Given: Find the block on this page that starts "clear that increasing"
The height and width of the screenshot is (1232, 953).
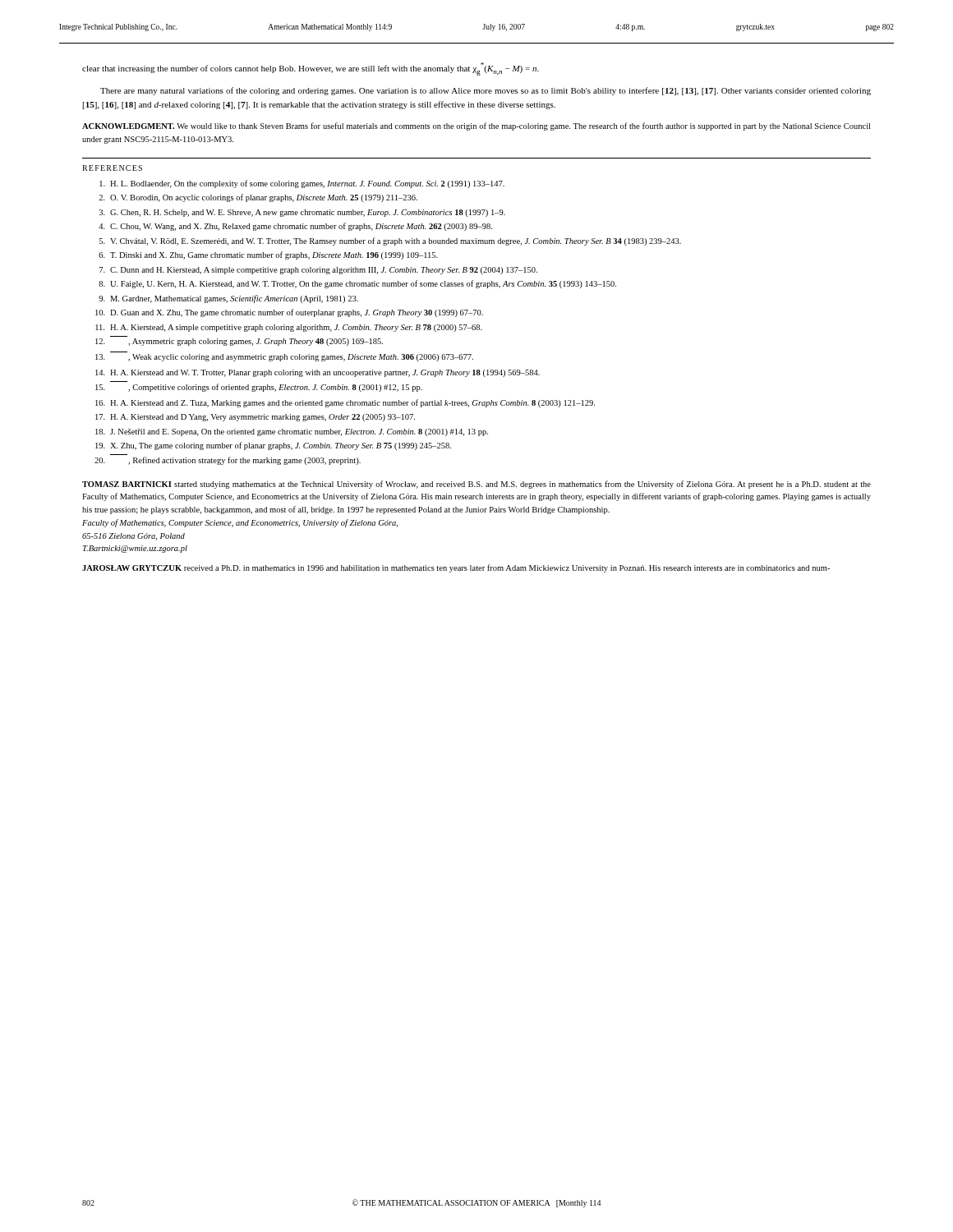Looking at the screenshot, I should tap(476, 86).
